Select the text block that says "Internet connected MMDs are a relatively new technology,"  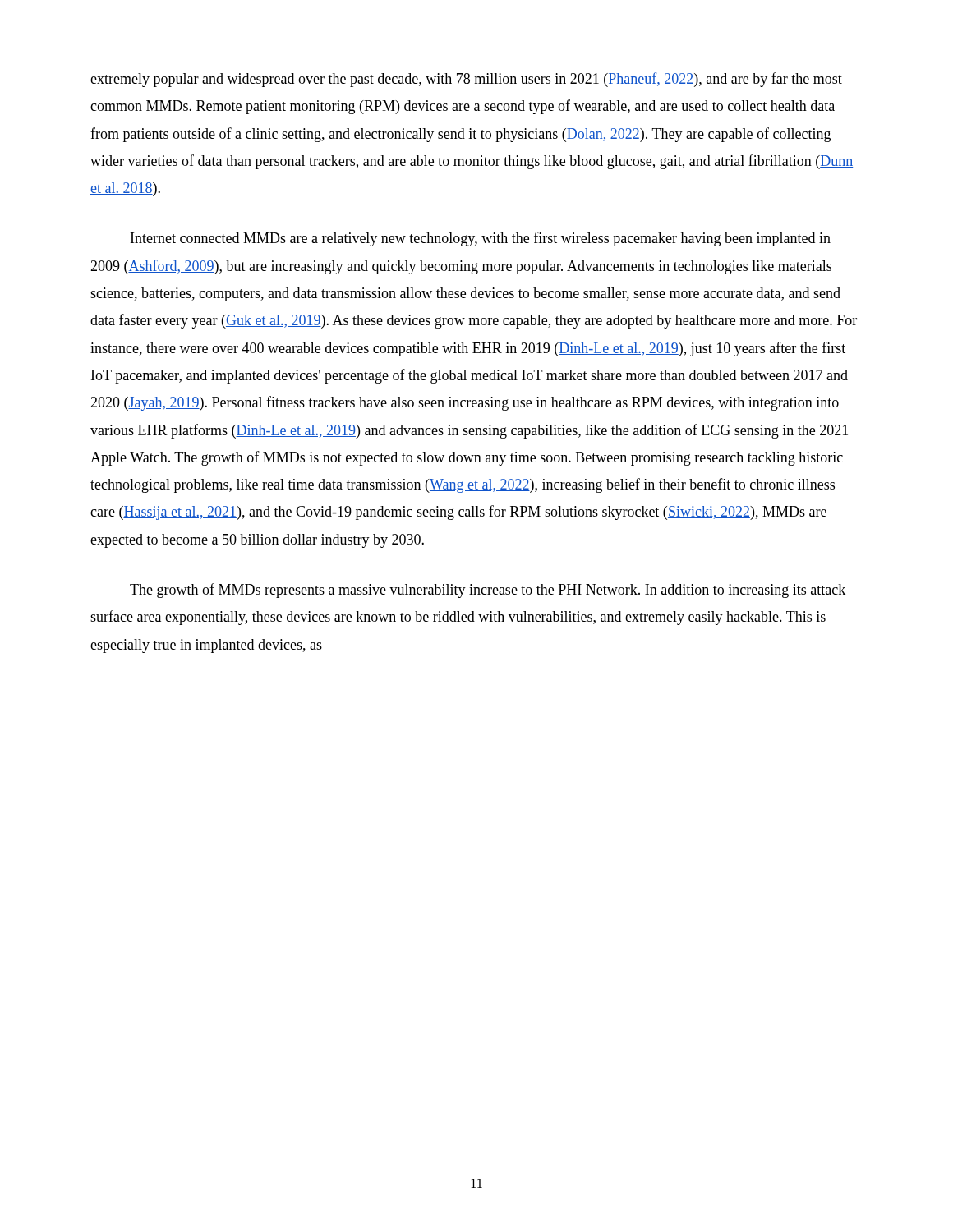click(474, 389)
